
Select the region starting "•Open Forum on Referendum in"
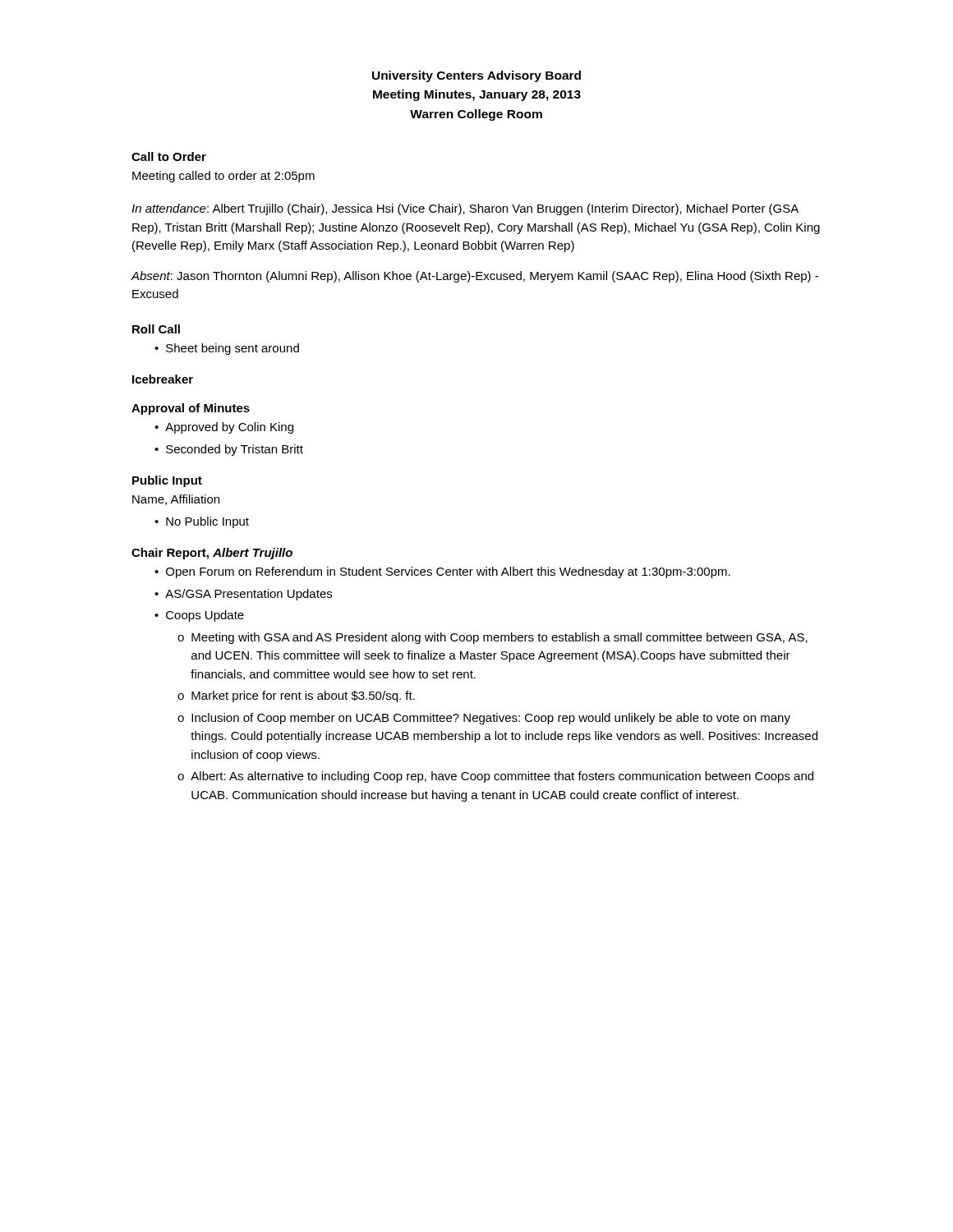(443, 572)
